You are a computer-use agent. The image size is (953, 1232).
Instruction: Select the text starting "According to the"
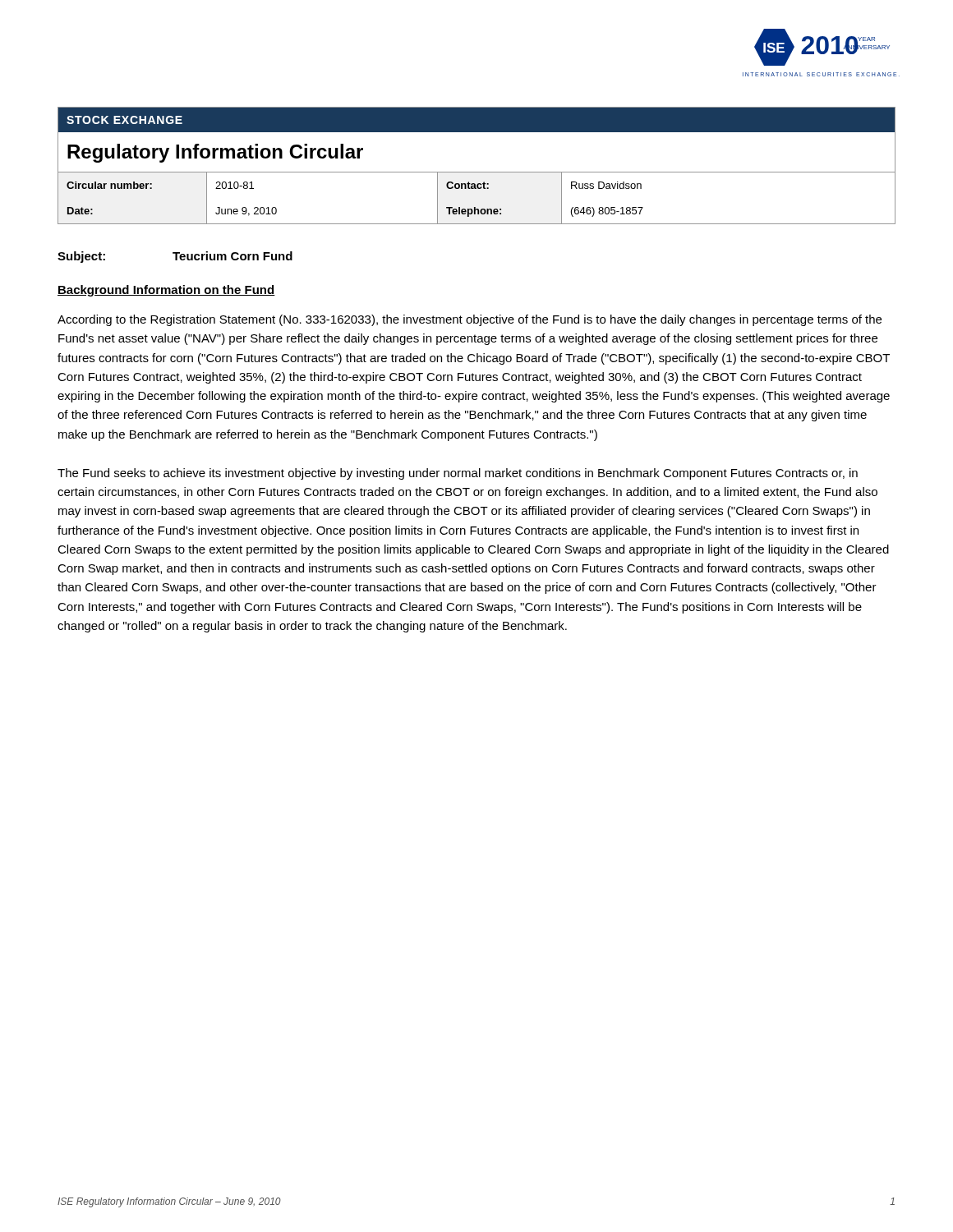tap(474, 376)
